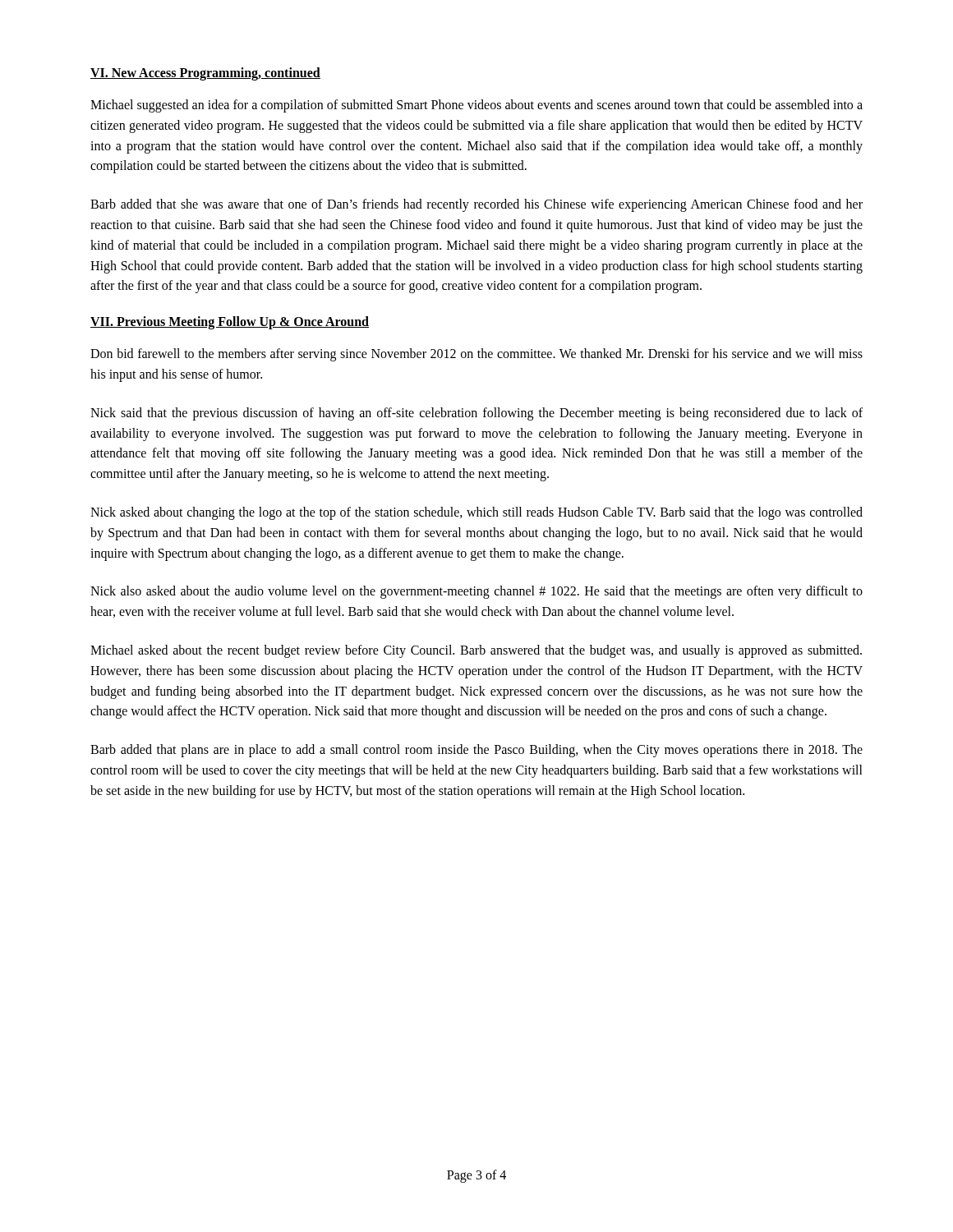Locate the text "VII. Previous Meeting Follow Up & Once Around"

[x=230, y=322]
